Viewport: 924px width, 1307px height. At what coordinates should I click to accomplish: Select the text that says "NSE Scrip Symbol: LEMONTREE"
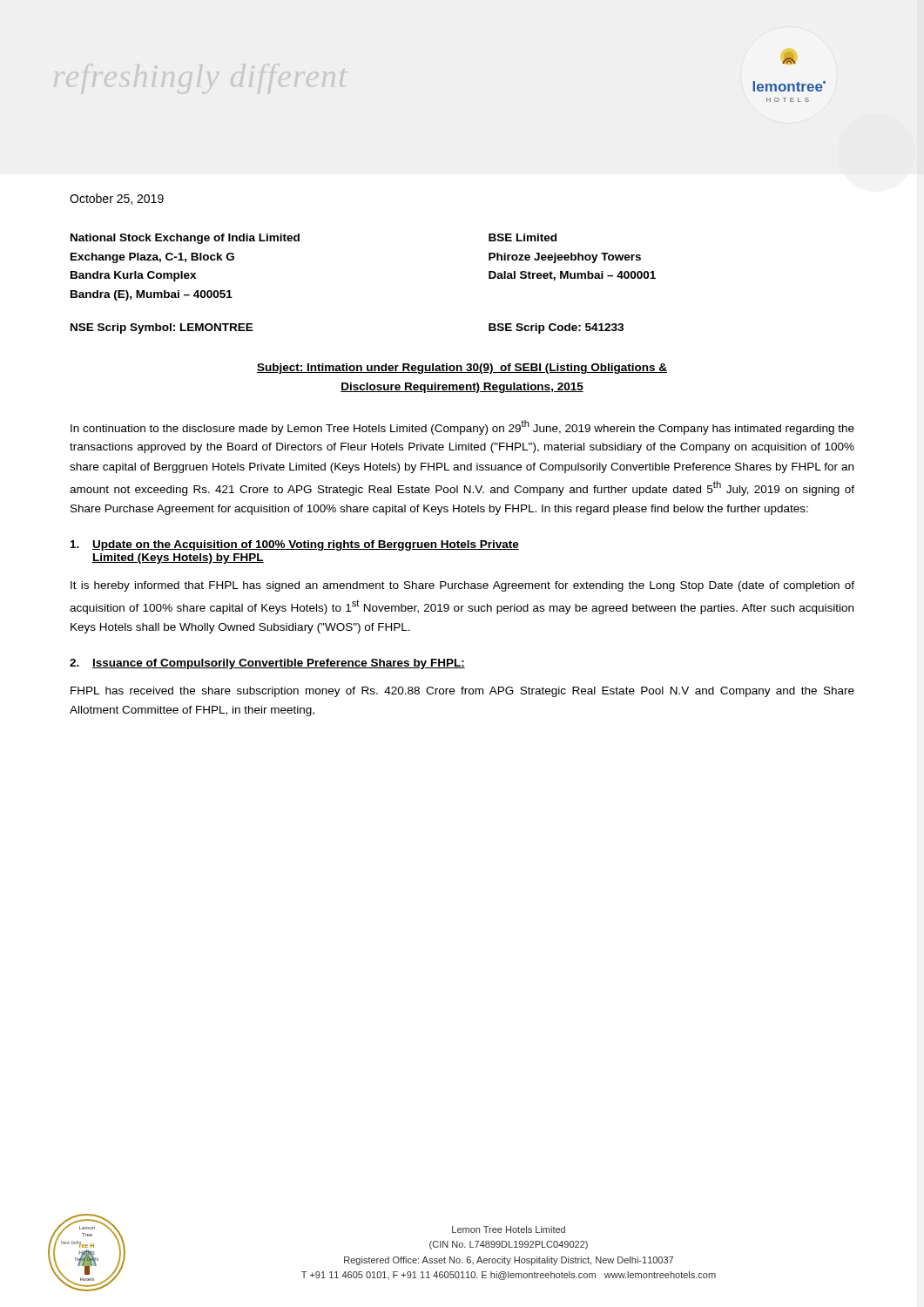(161, 328)
